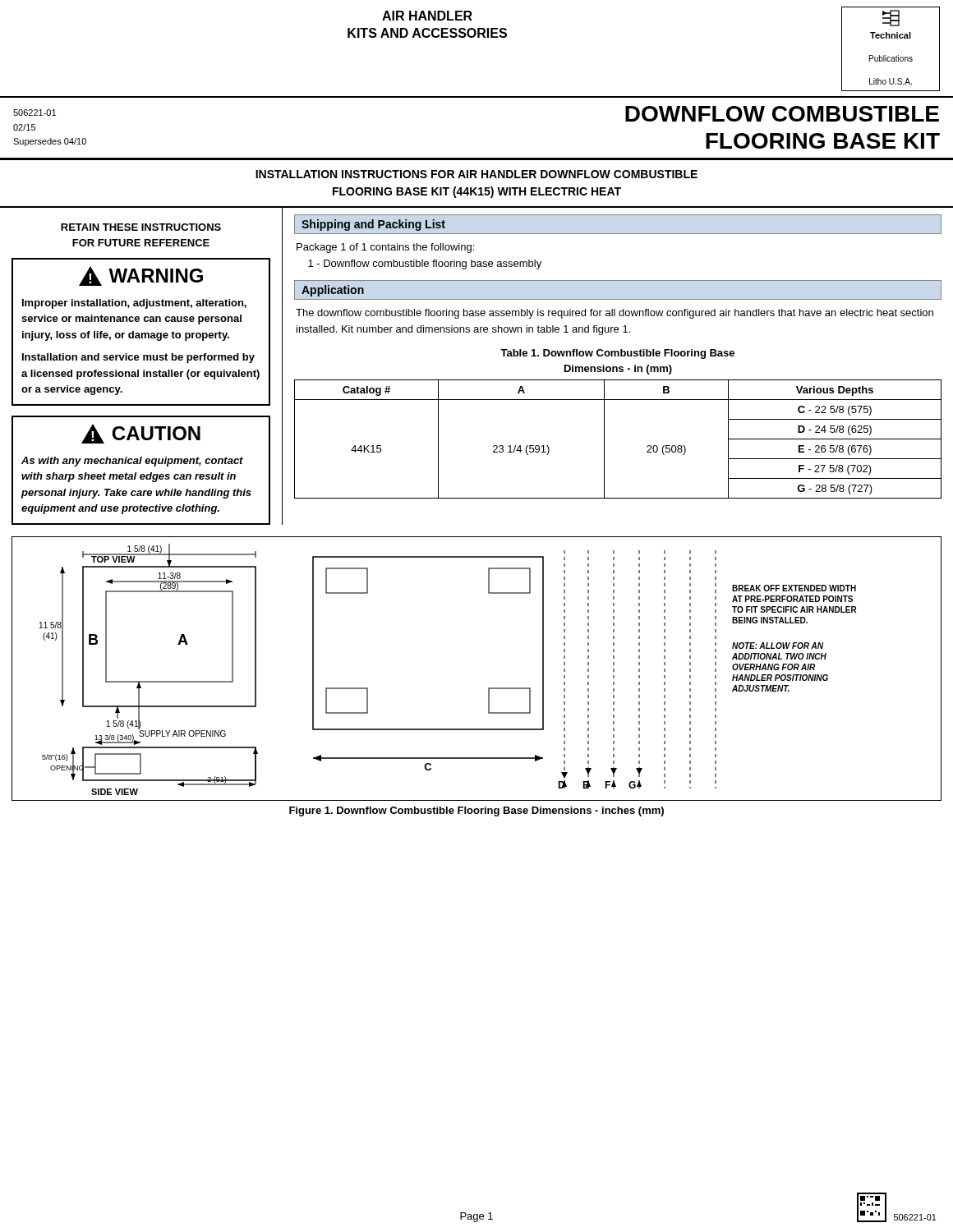Point to "RETAIN THESE INSTRUCTIONSFOR FUTURE REFERENCE"
Screen dimensions: 1232x953
tap(141, 235)
